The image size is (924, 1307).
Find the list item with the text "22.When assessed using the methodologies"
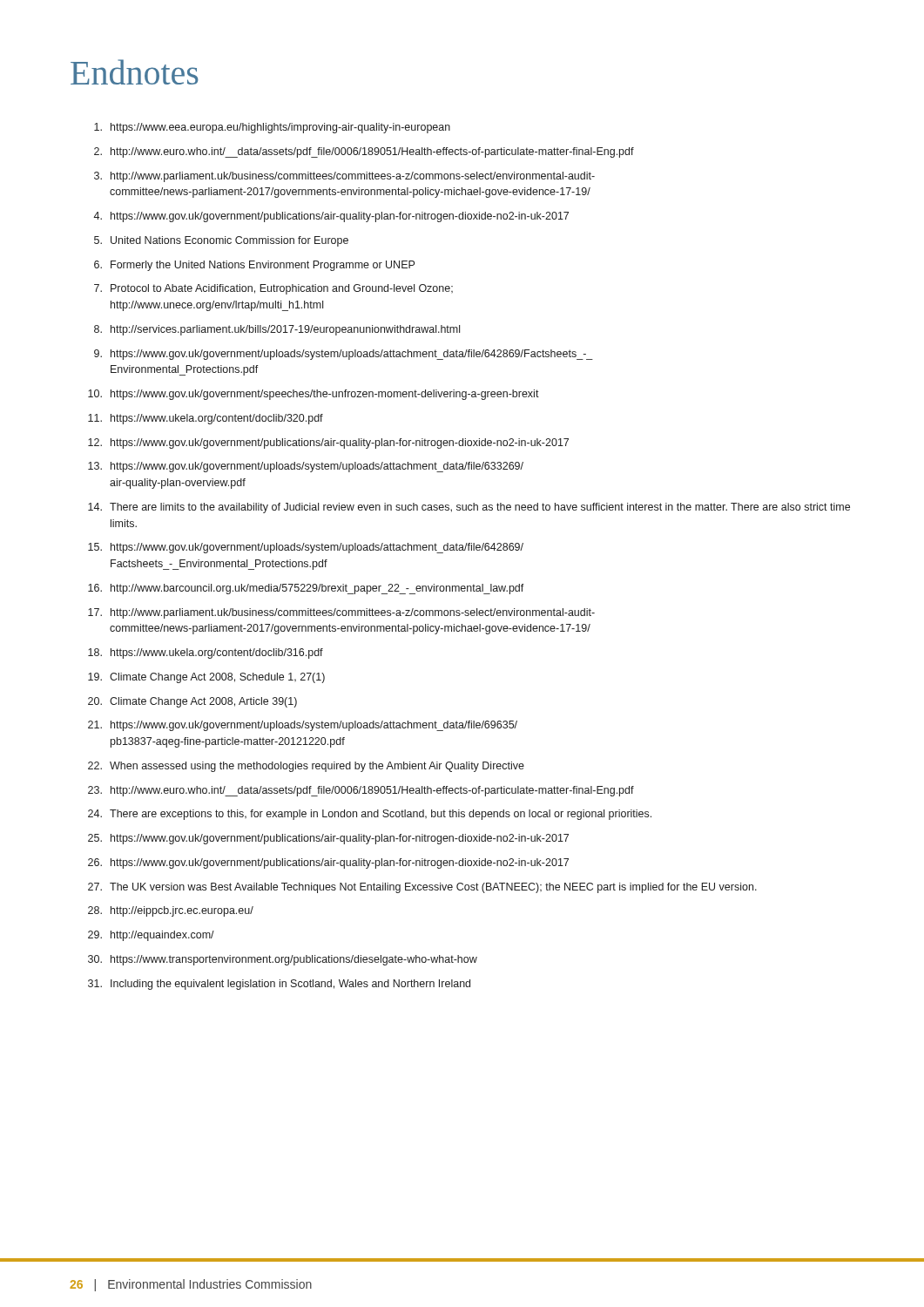coord(462,766)
